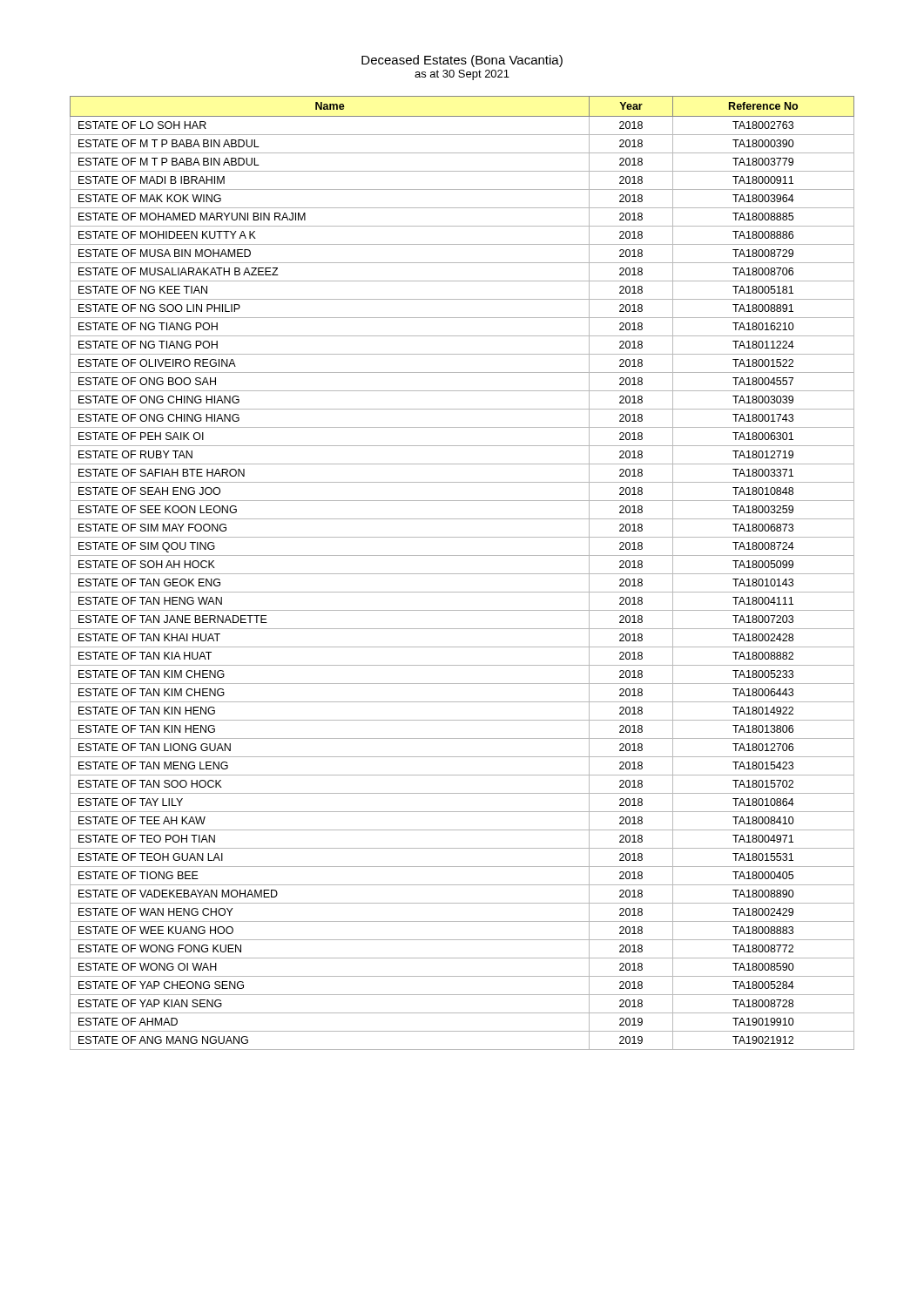924x1307 pixels.
Task: Click the title
Action: point(462,66)
